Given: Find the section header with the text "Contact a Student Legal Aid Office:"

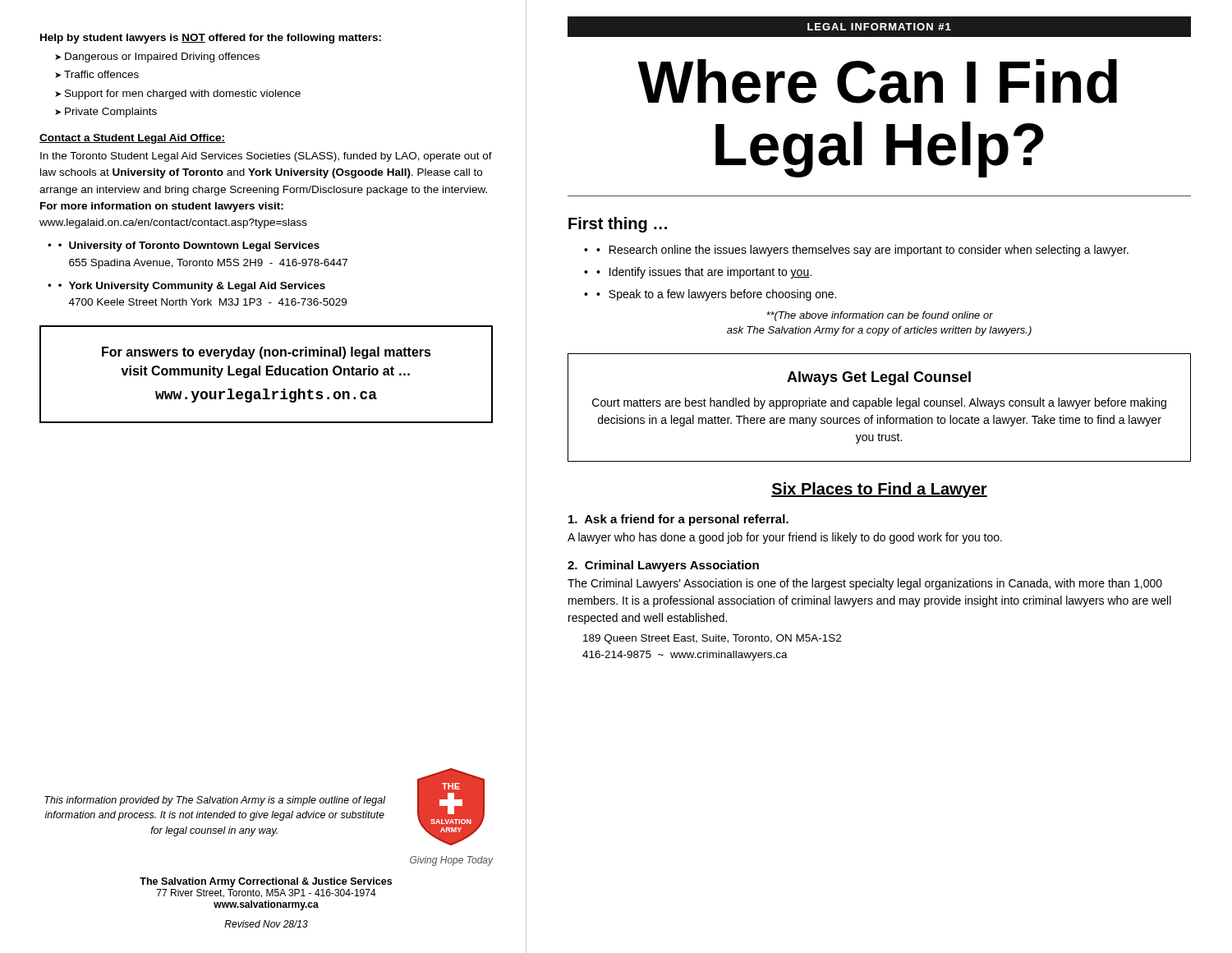Looking at the screenshot, I should [x=132, y=138].
